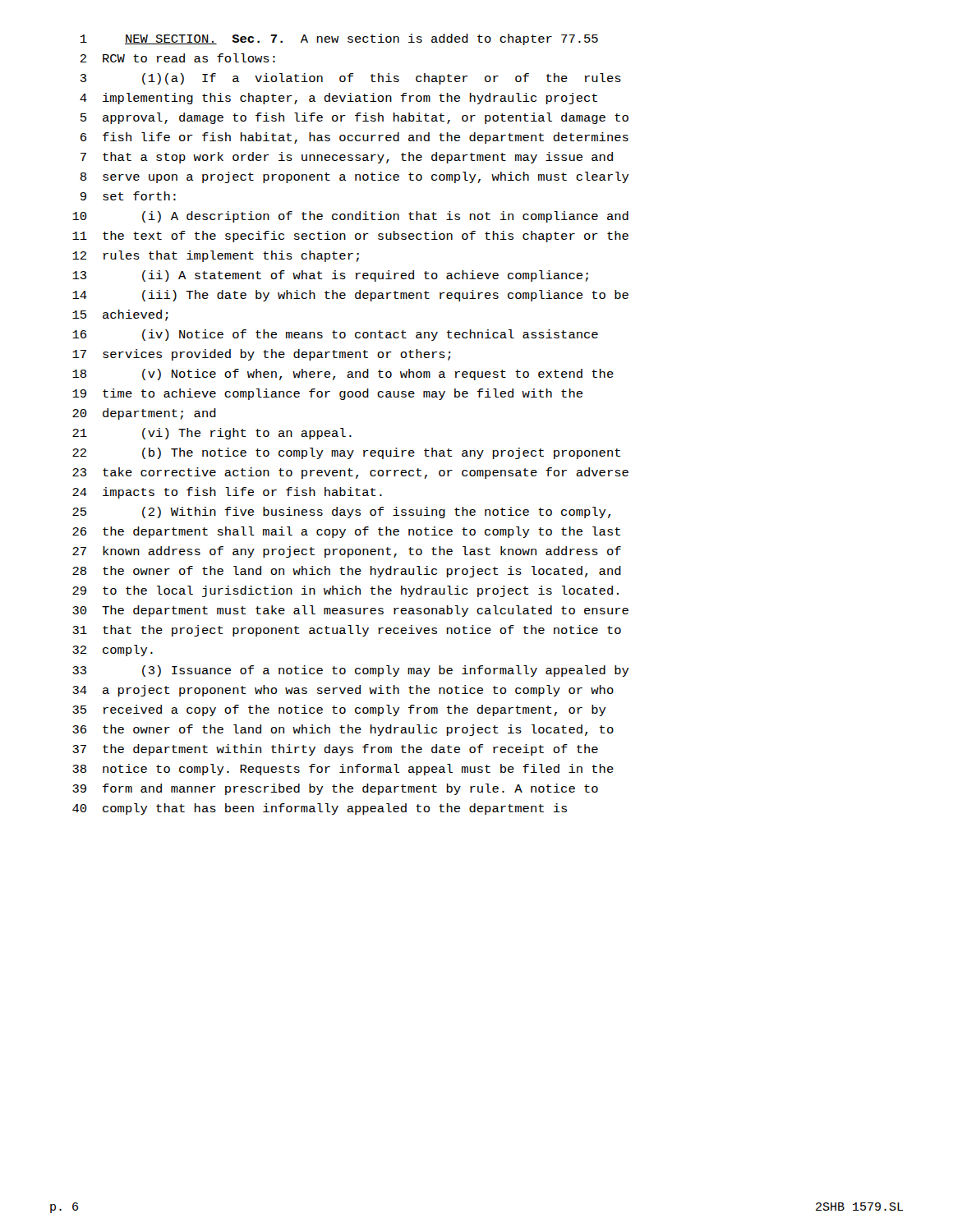Select the block starting "6 fish life"

(476, 138)
